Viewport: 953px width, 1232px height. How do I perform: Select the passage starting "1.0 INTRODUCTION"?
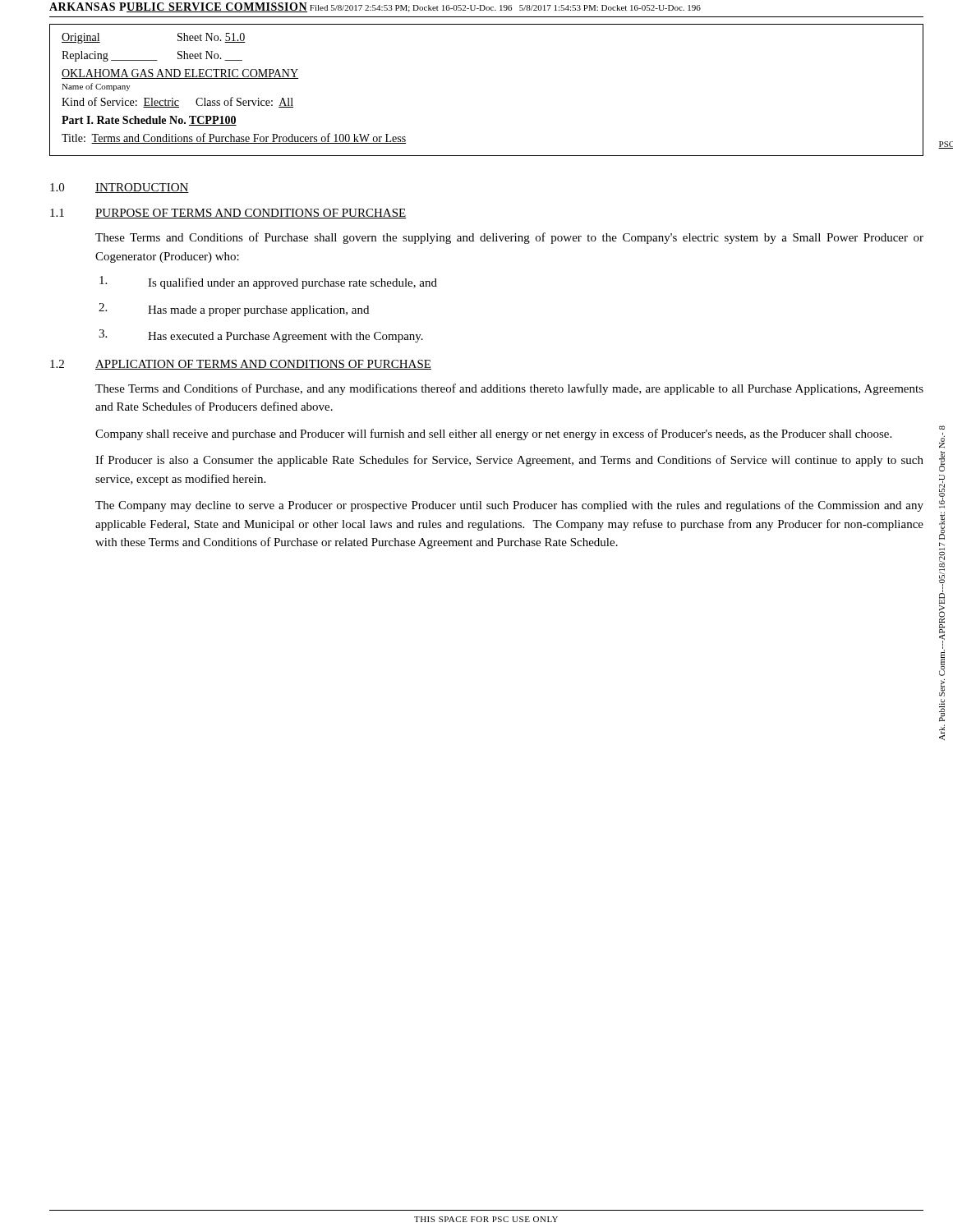(x=119, y=188)
